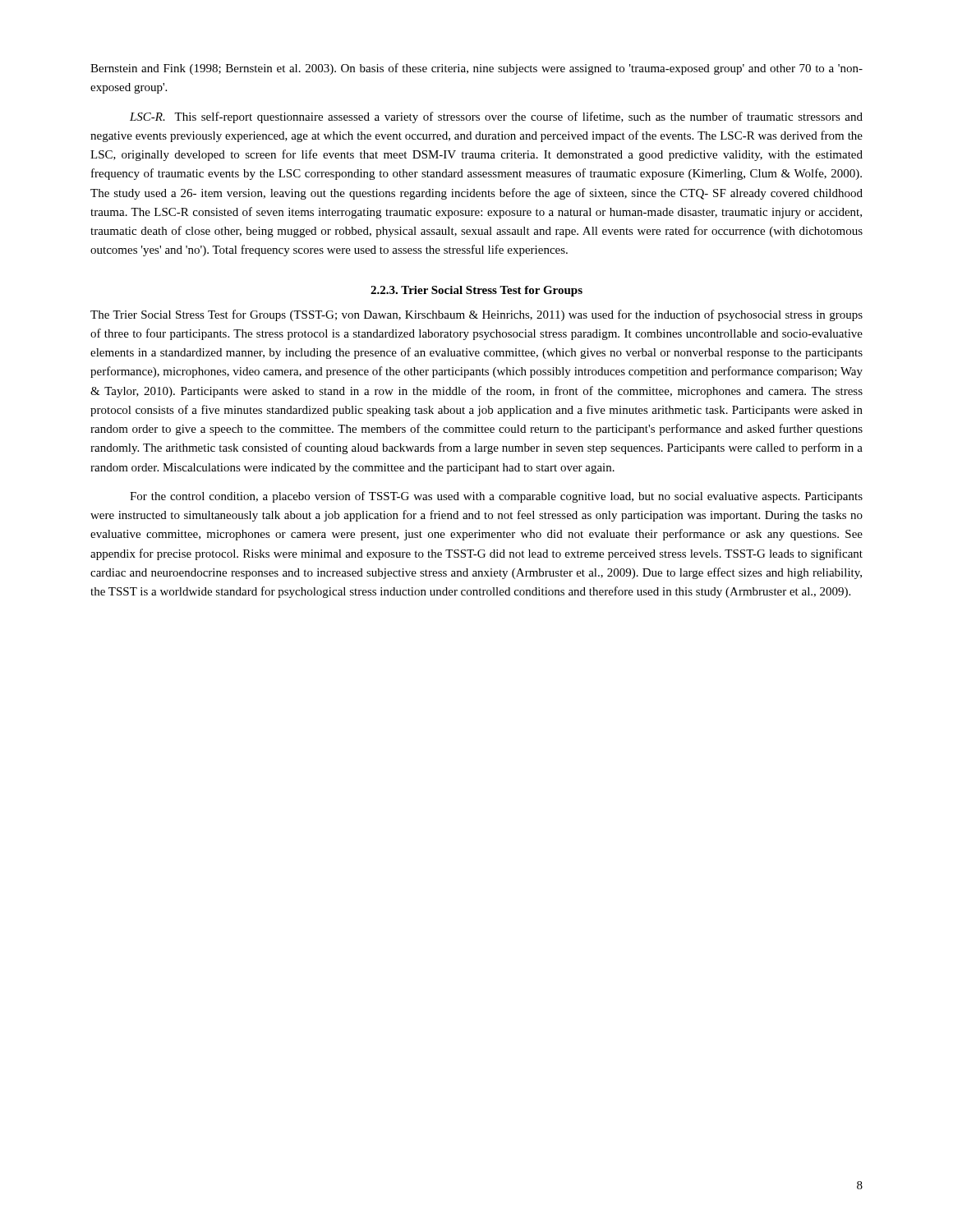
Task: Navigate to the element starting "For the control condition, a placebo"
Action: (476, 544)
